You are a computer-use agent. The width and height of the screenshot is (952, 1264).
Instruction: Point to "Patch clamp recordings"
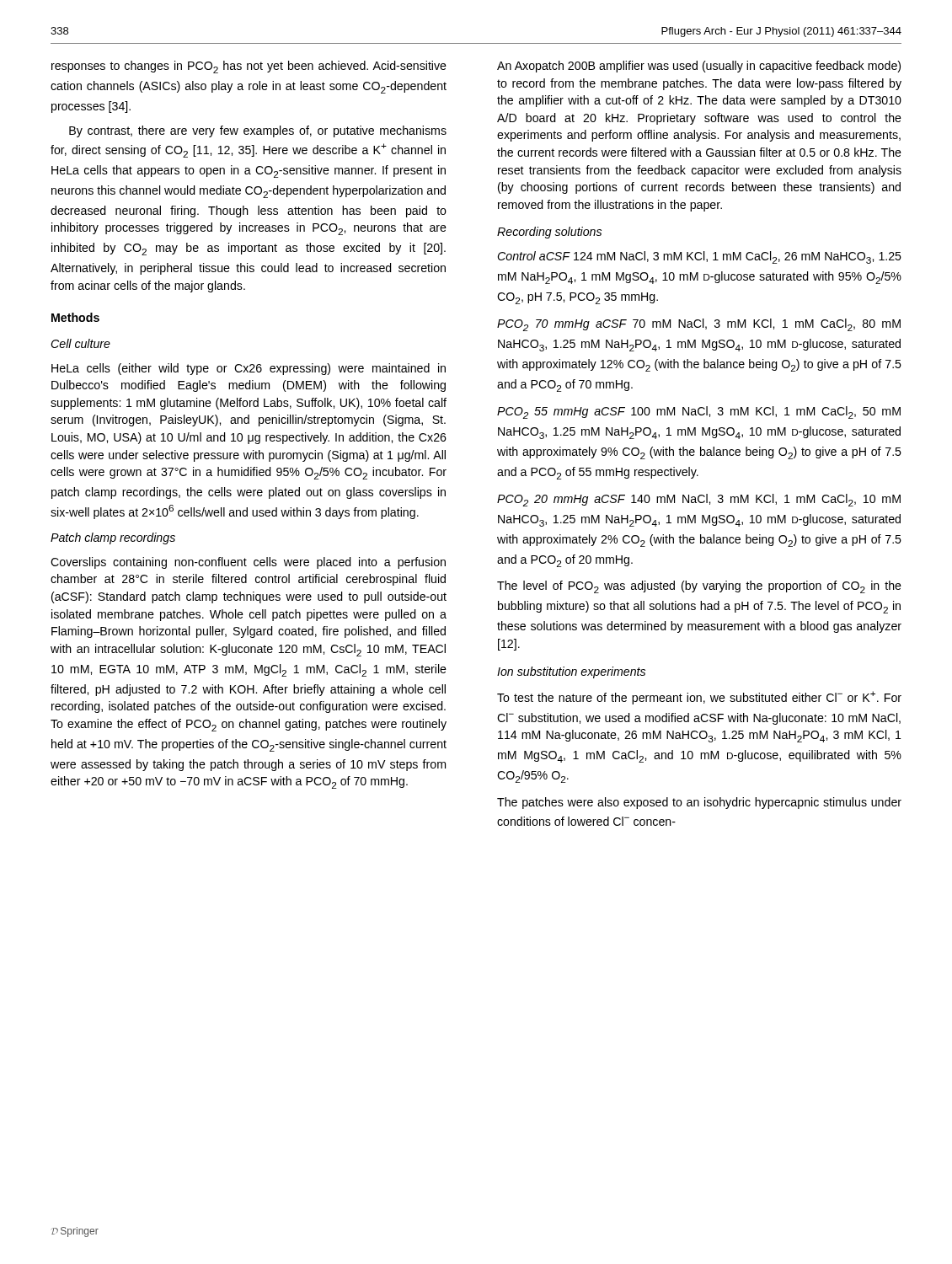coord(113,538)
